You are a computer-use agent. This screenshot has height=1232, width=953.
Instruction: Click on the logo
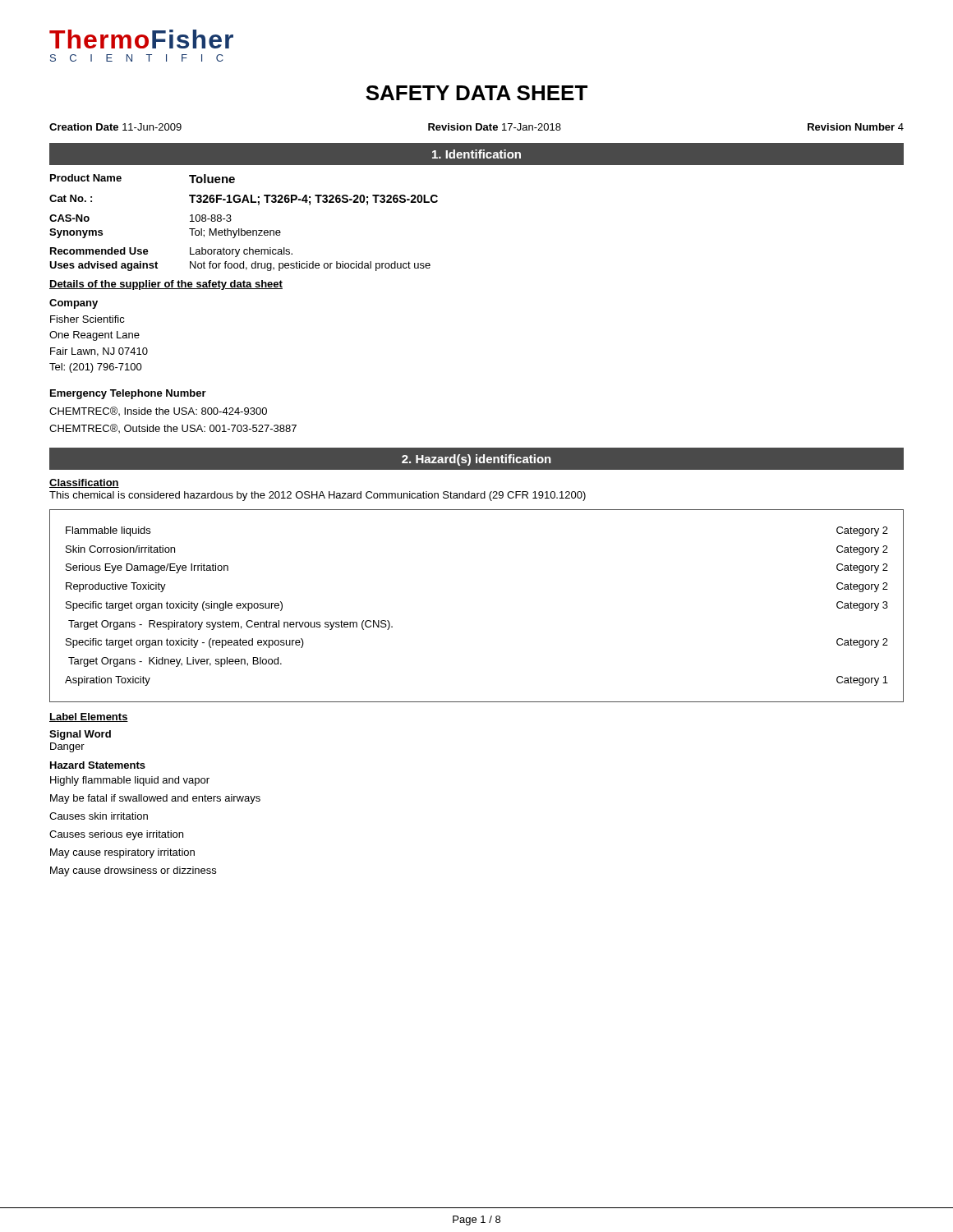(x=476, y=44)
